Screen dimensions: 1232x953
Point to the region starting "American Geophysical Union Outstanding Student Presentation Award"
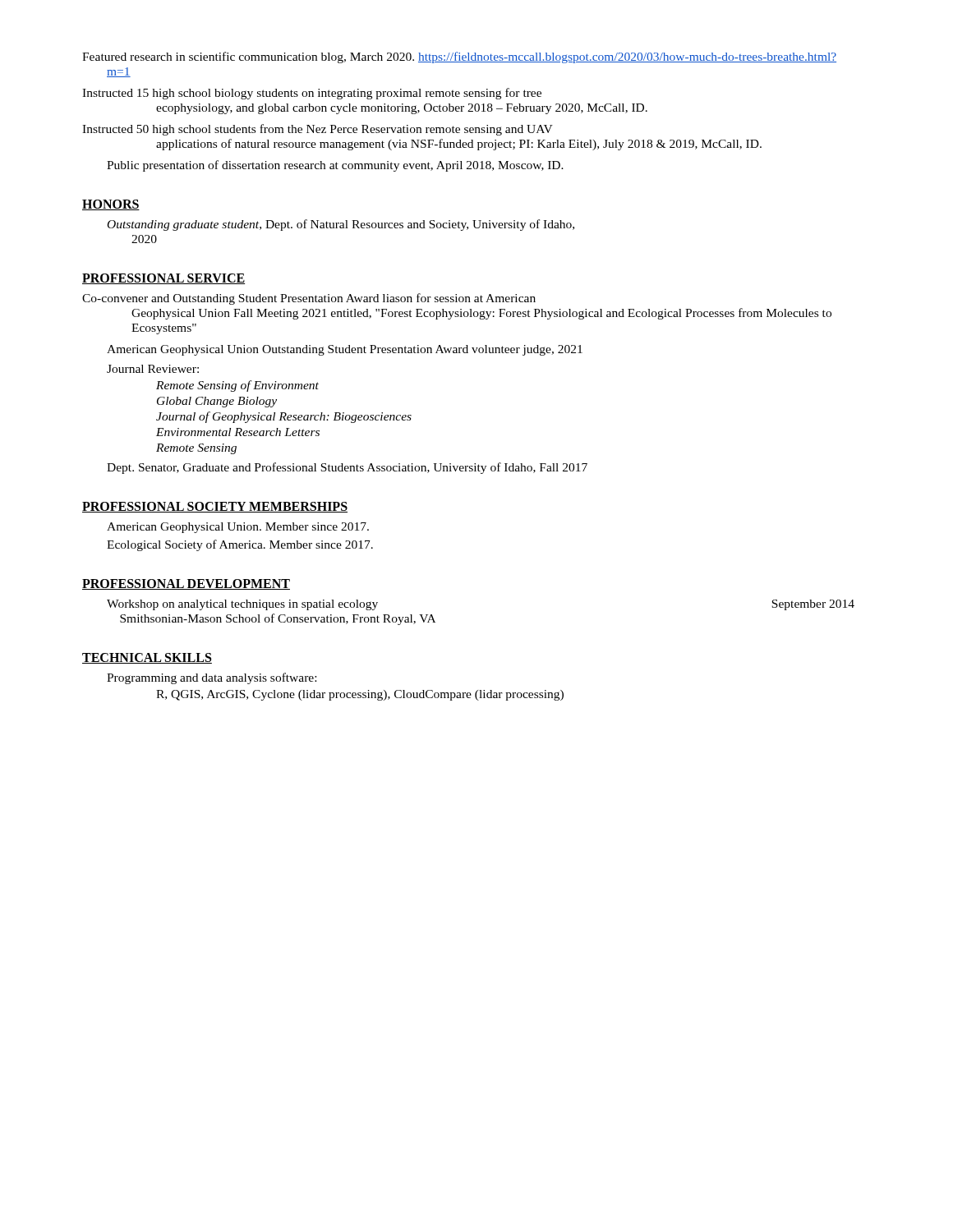[x=345, y=349]
